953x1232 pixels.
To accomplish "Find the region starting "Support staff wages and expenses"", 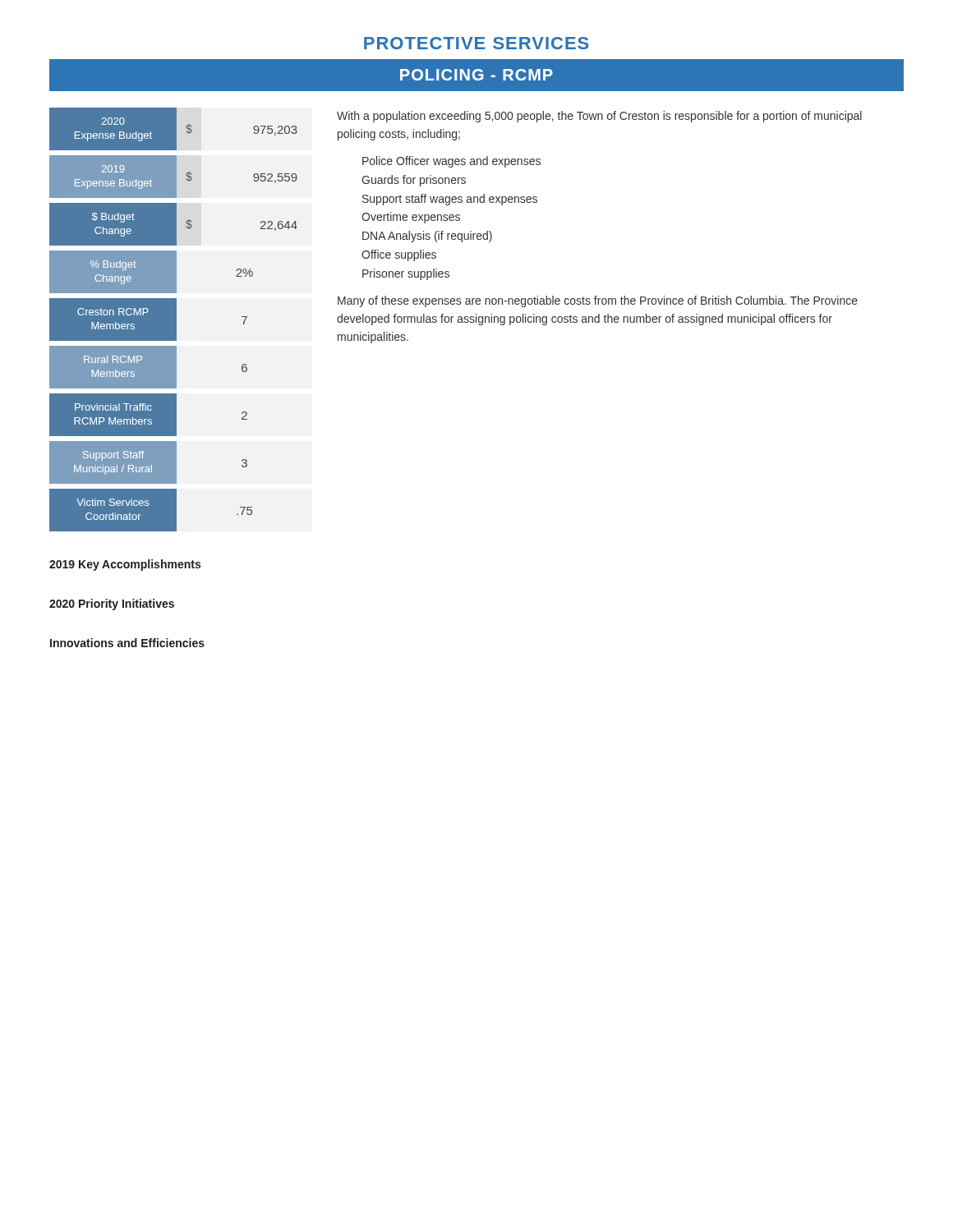I will [450, 199].
